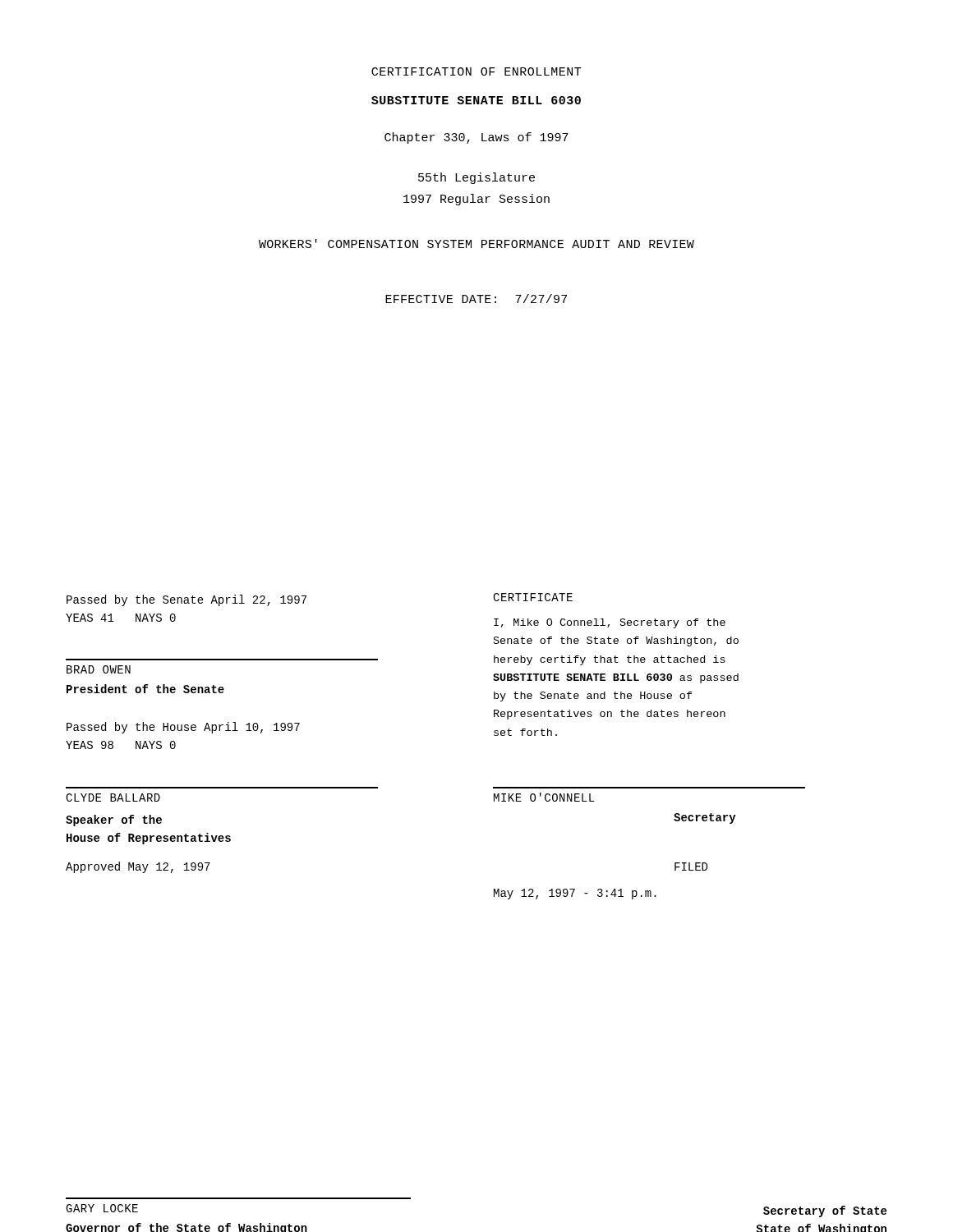Find the block on this page that starts "Speaker of the House"
953x1232 pixels.
[x=149, y=830]
